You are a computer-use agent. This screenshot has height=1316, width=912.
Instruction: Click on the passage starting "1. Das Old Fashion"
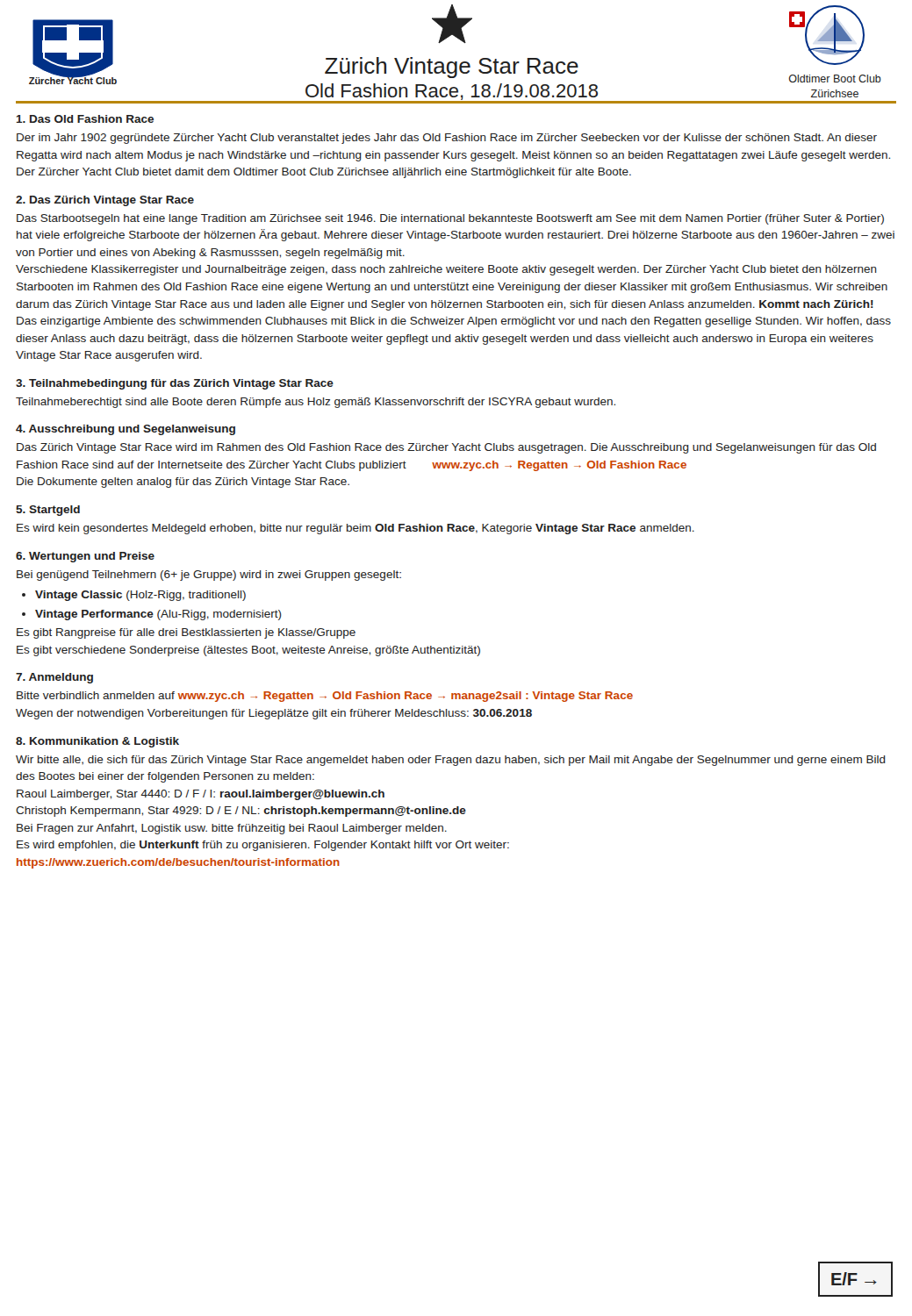click(x=85, y=119)
